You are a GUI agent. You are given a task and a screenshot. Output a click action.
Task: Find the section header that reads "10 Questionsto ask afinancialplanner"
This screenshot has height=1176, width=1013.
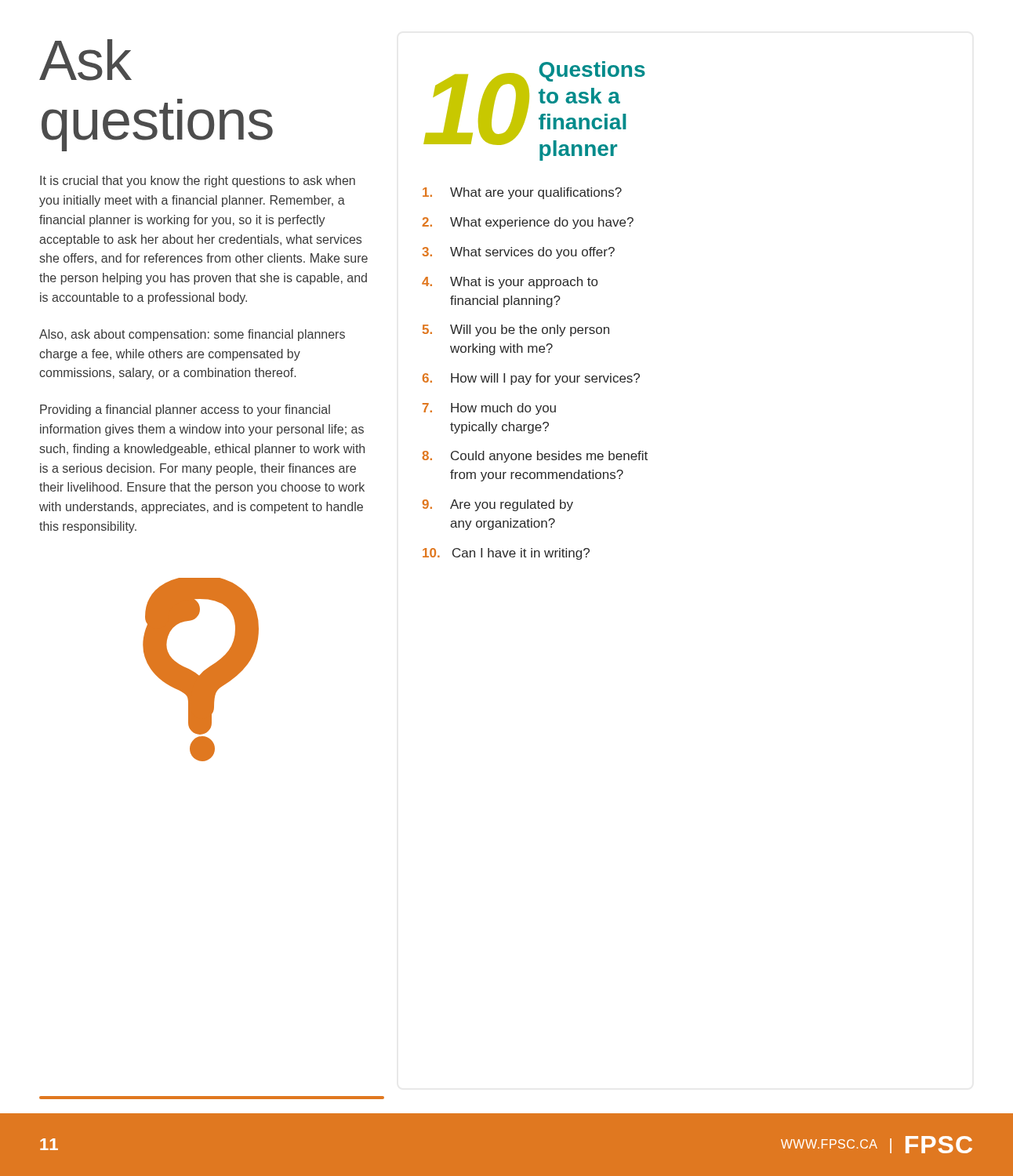534,109
